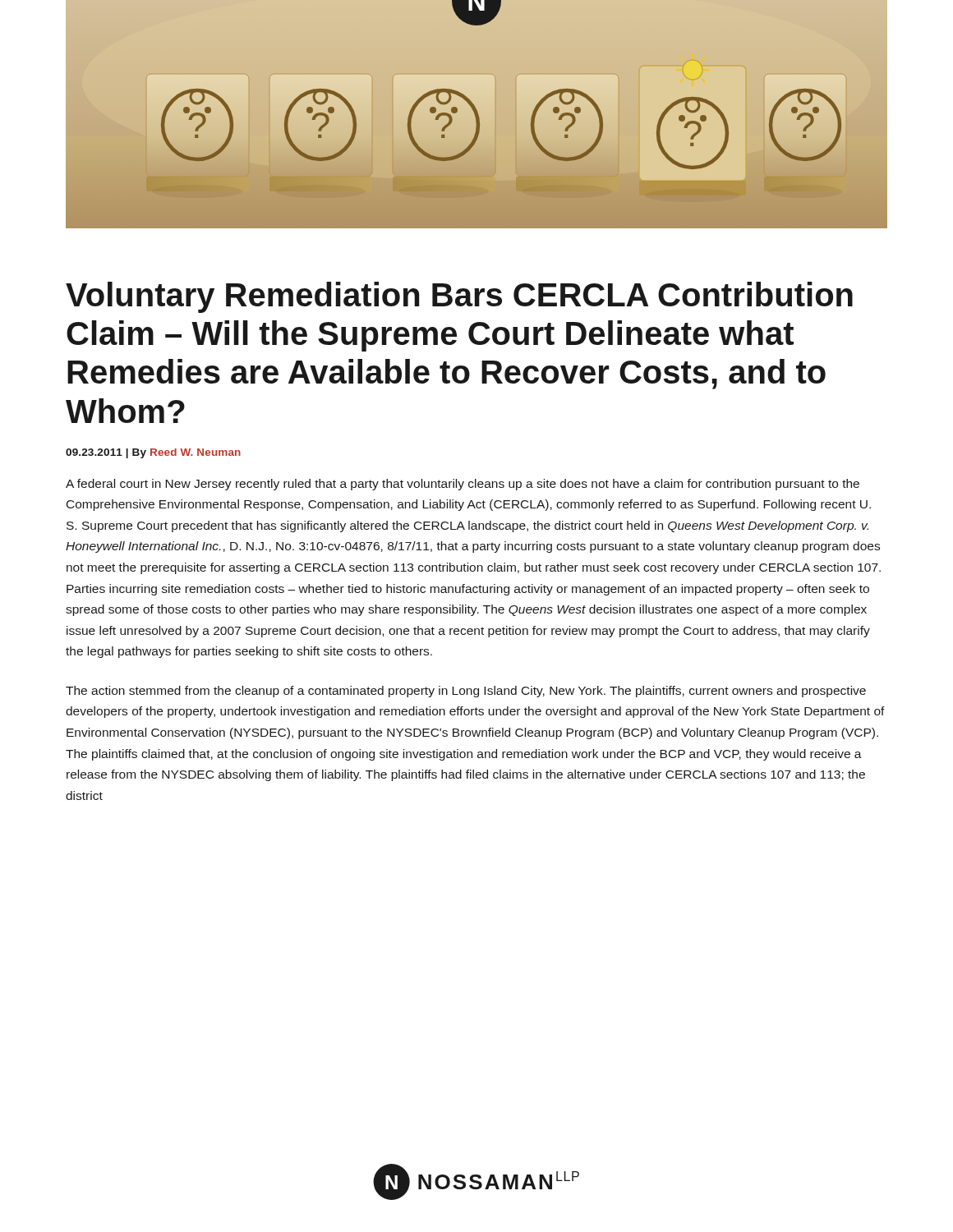Locate the logo
Viewport: 953px width, 1232px height.
(476, 1182)
